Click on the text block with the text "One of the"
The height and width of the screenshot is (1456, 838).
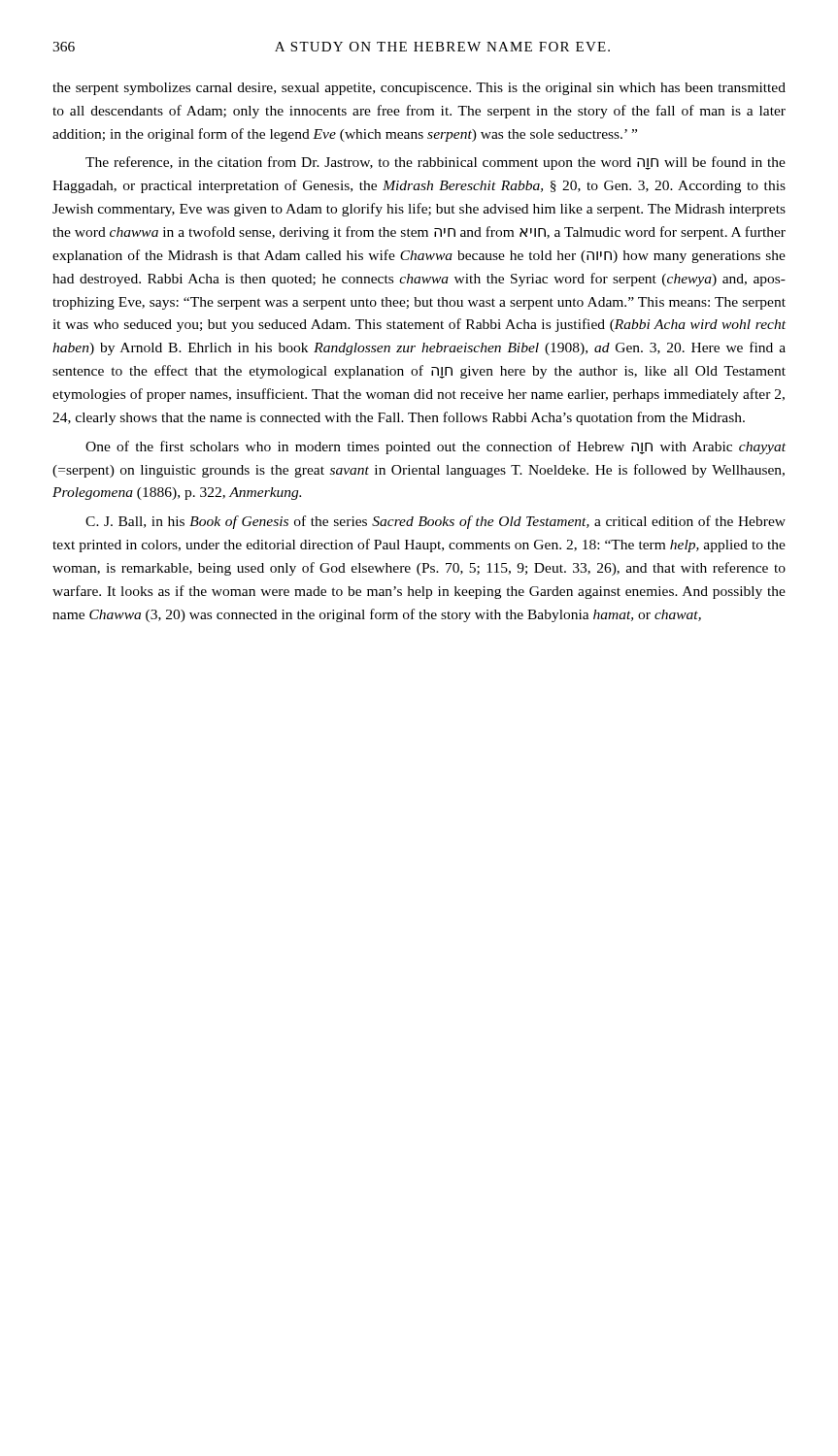coord(419,469)
